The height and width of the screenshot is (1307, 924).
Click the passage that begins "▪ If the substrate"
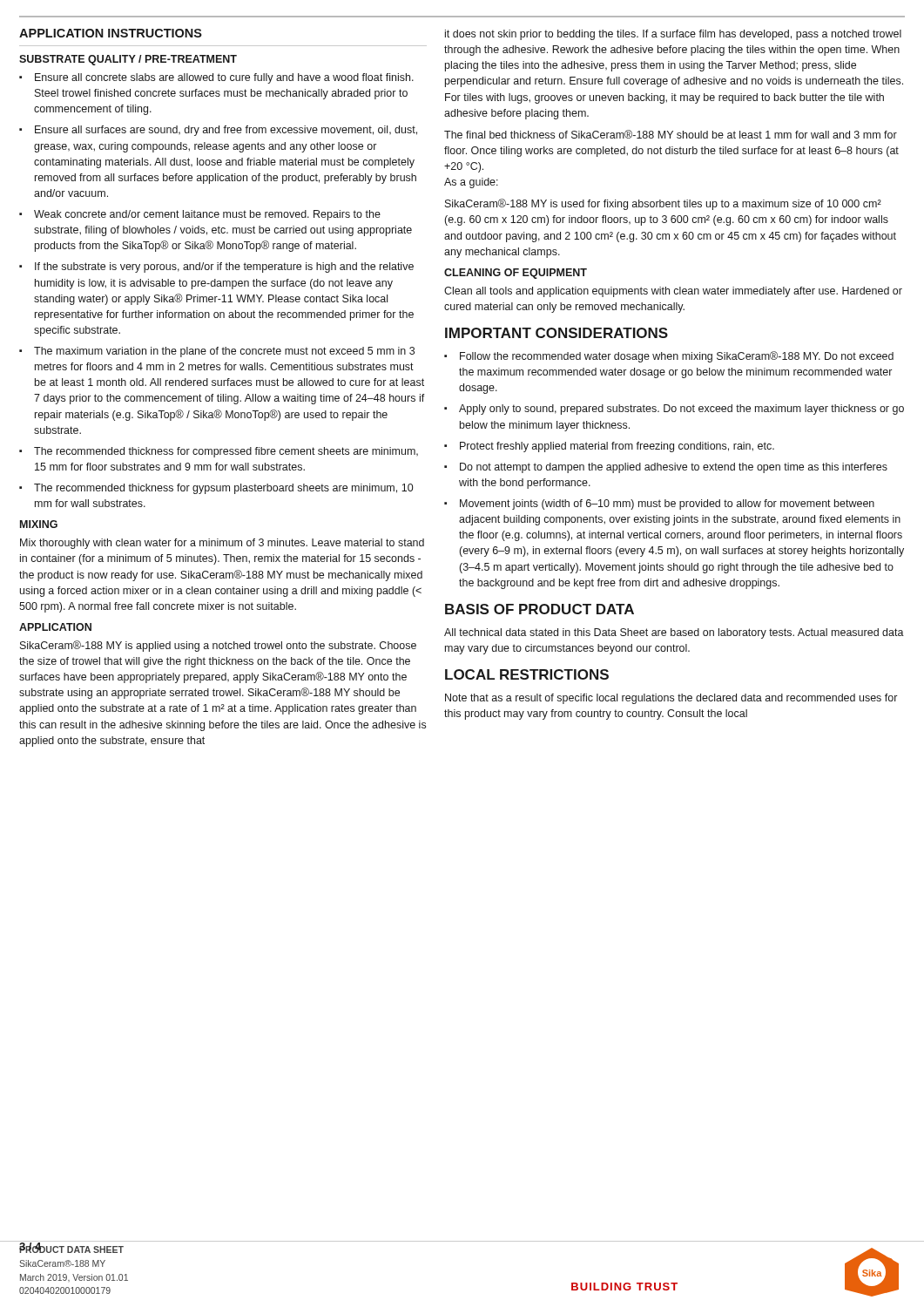(223, 299)
